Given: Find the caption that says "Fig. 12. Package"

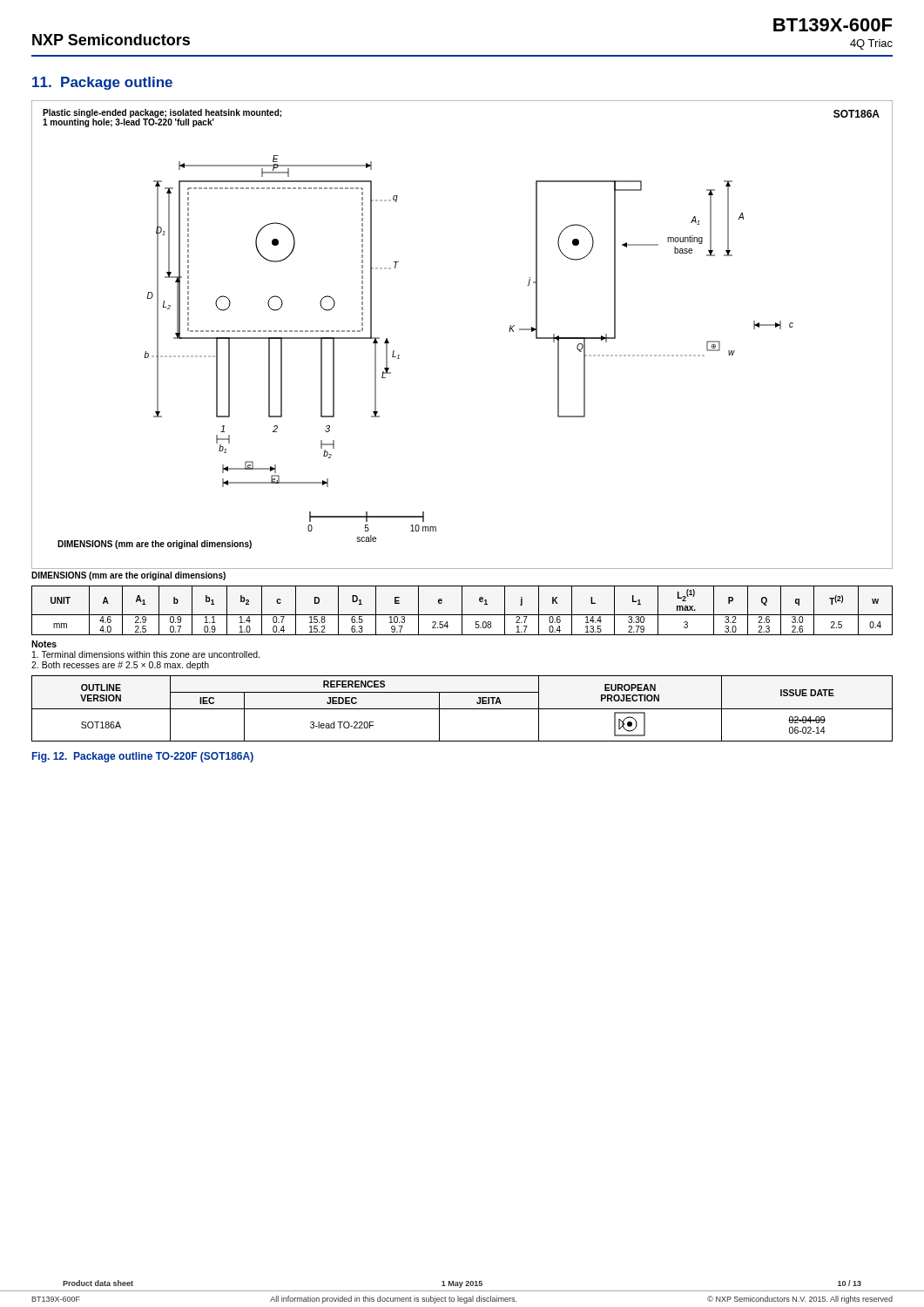Looking at the screenshot, I should [x=142, y=757].
